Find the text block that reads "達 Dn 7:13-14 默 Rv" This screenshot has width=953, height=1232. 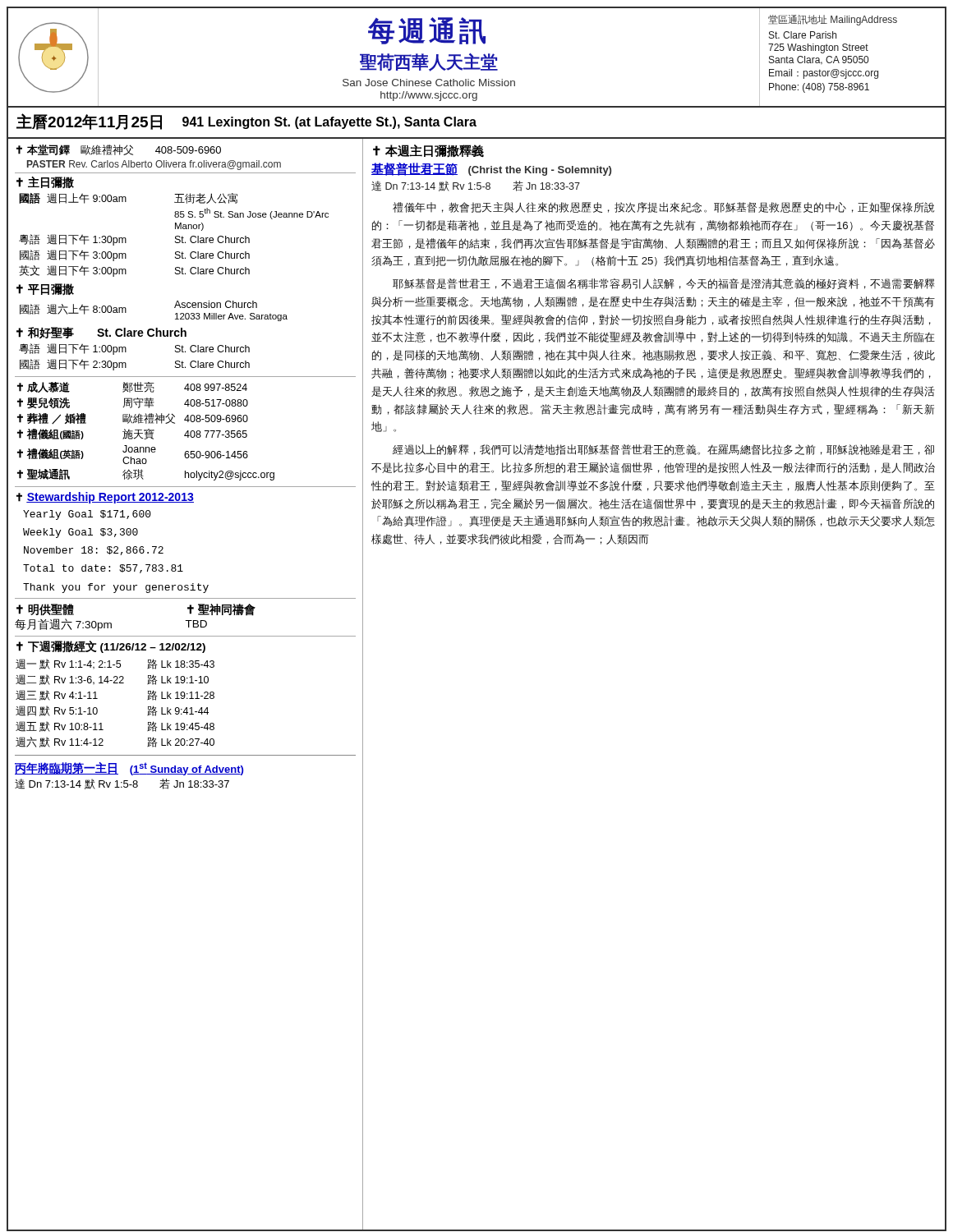click(x=476, y=186)
